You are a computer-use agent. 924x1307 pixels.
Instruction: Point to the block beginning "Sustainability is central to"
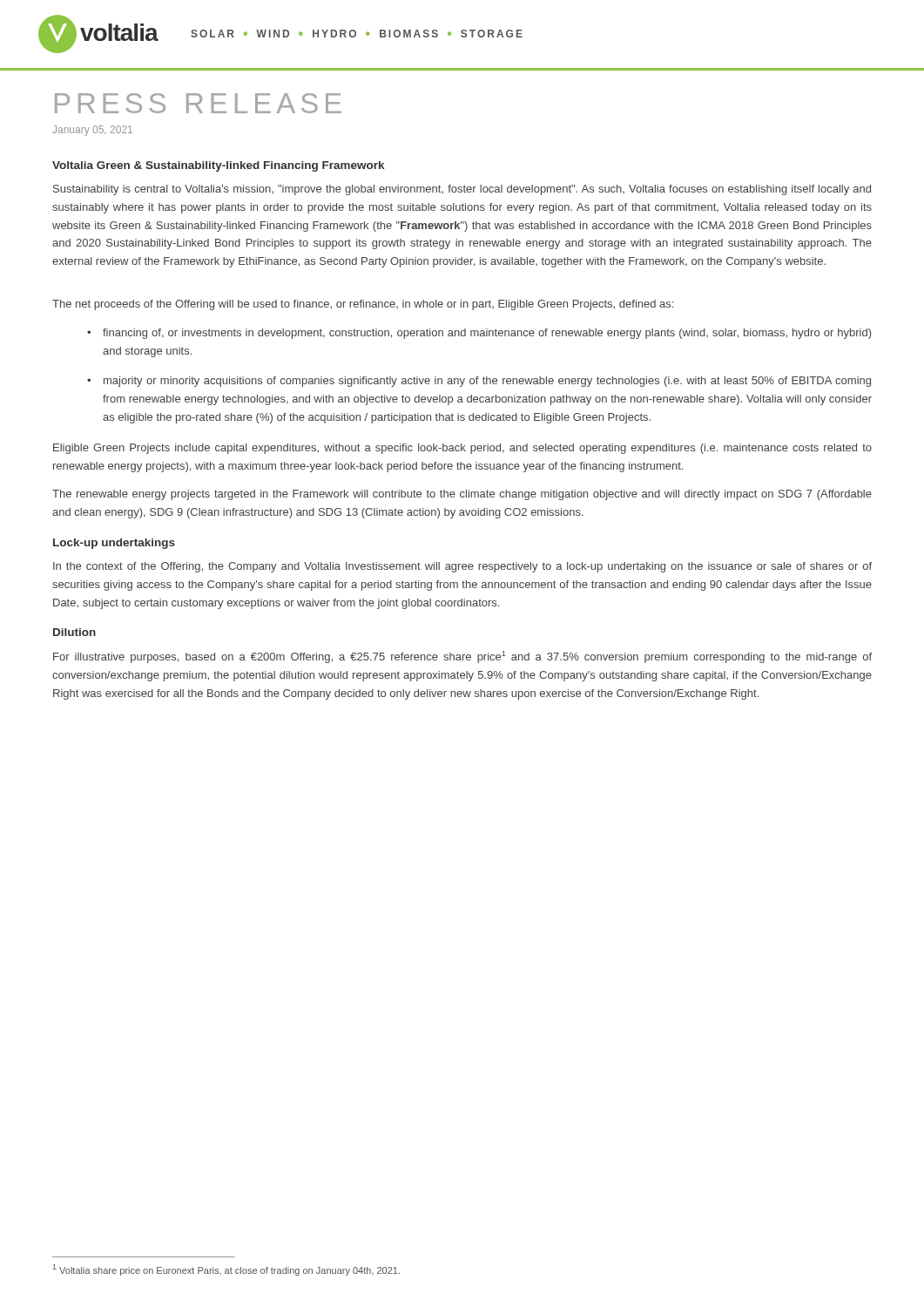pos(462,225)
